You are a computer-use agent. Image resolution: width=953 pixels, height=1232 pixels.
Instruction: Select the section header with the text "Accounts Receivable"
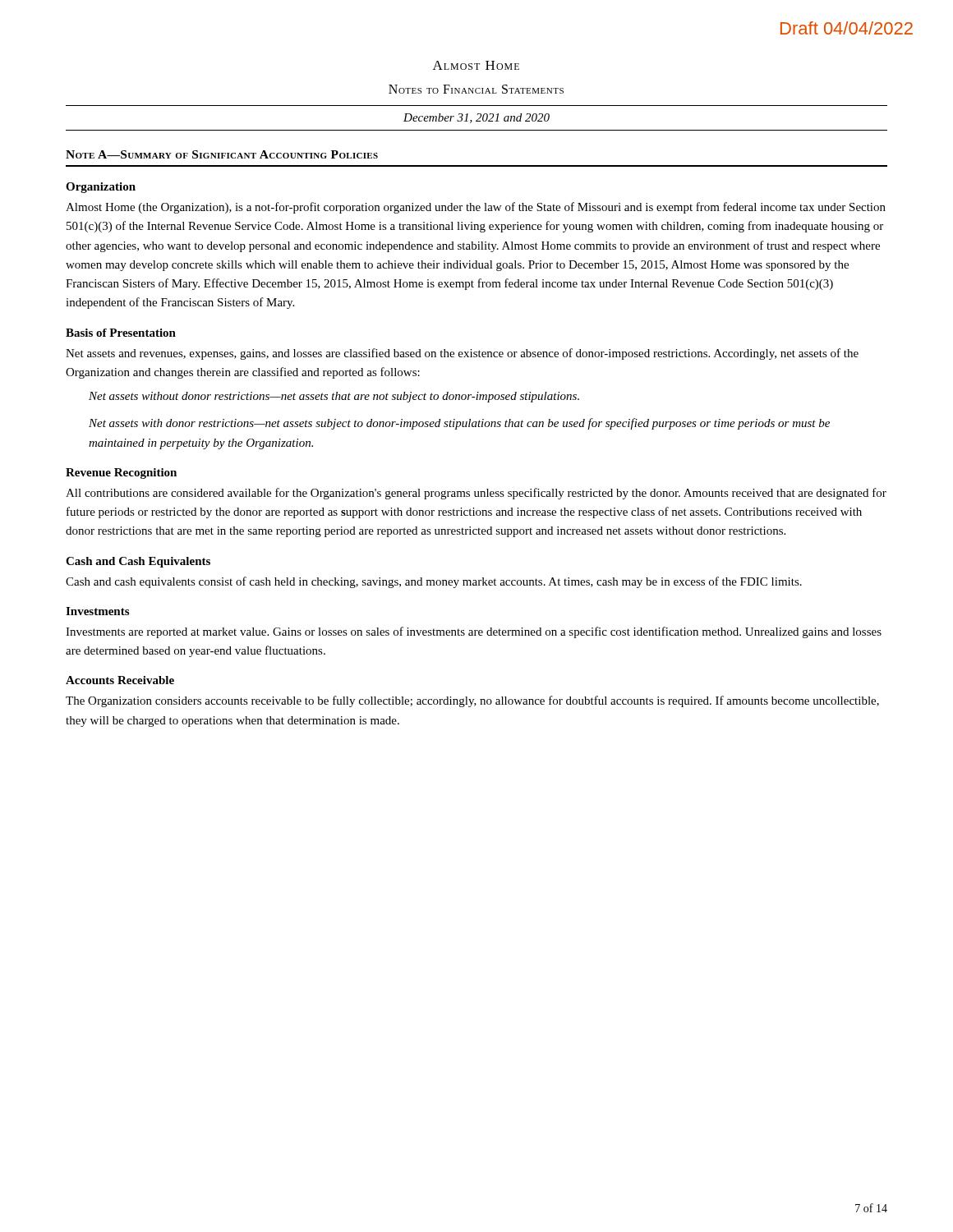tap(120, 680)
